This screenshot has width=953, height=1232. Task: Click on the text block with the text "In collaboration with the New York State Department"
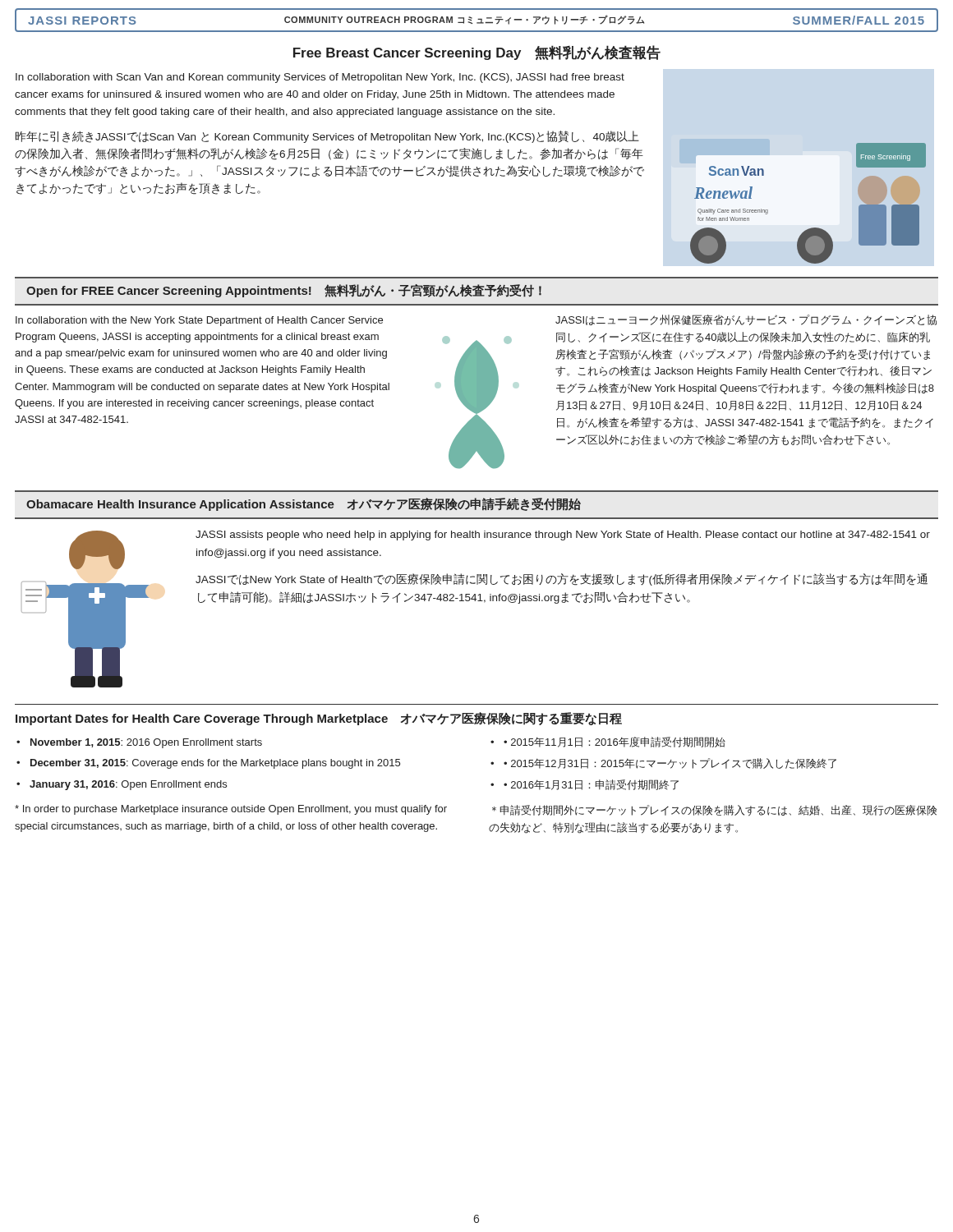pyautogui.click(x=202, y=370)
